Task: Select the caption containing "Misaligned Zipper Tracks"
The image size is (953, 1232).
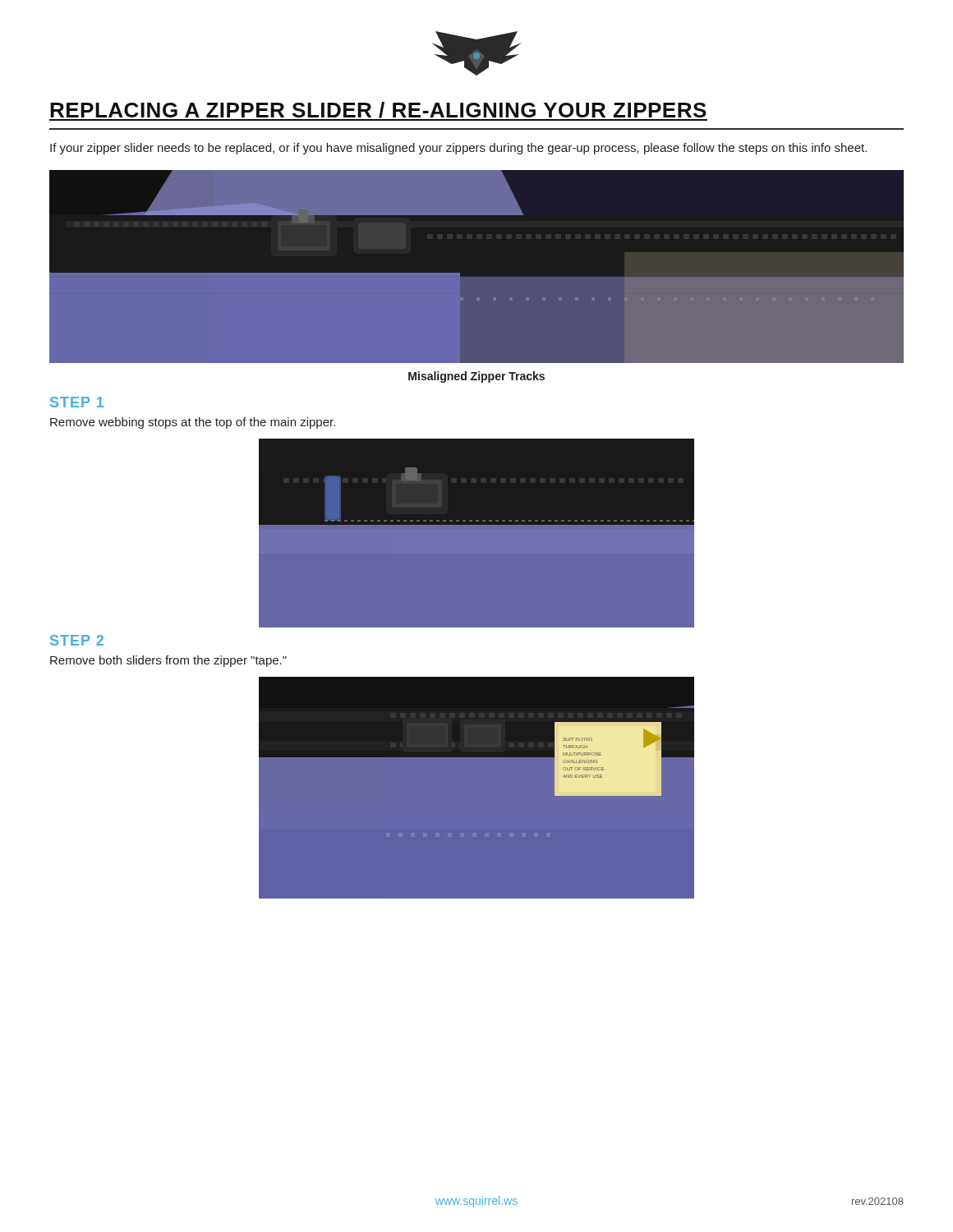Action: pyautogui.click(x=476, y=376)
